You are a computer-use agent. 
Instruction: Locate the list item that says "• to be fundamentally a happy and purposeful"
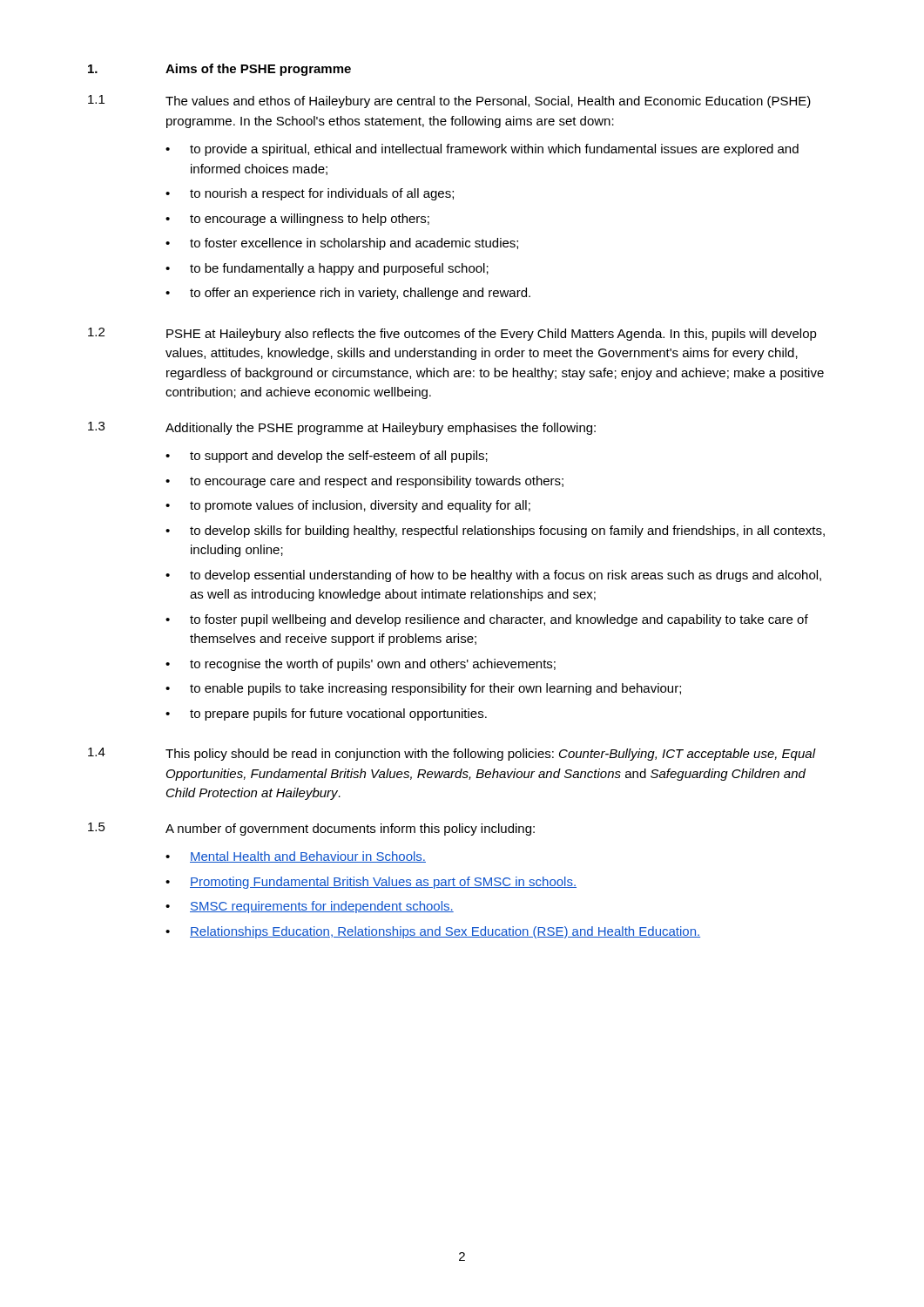327,269
